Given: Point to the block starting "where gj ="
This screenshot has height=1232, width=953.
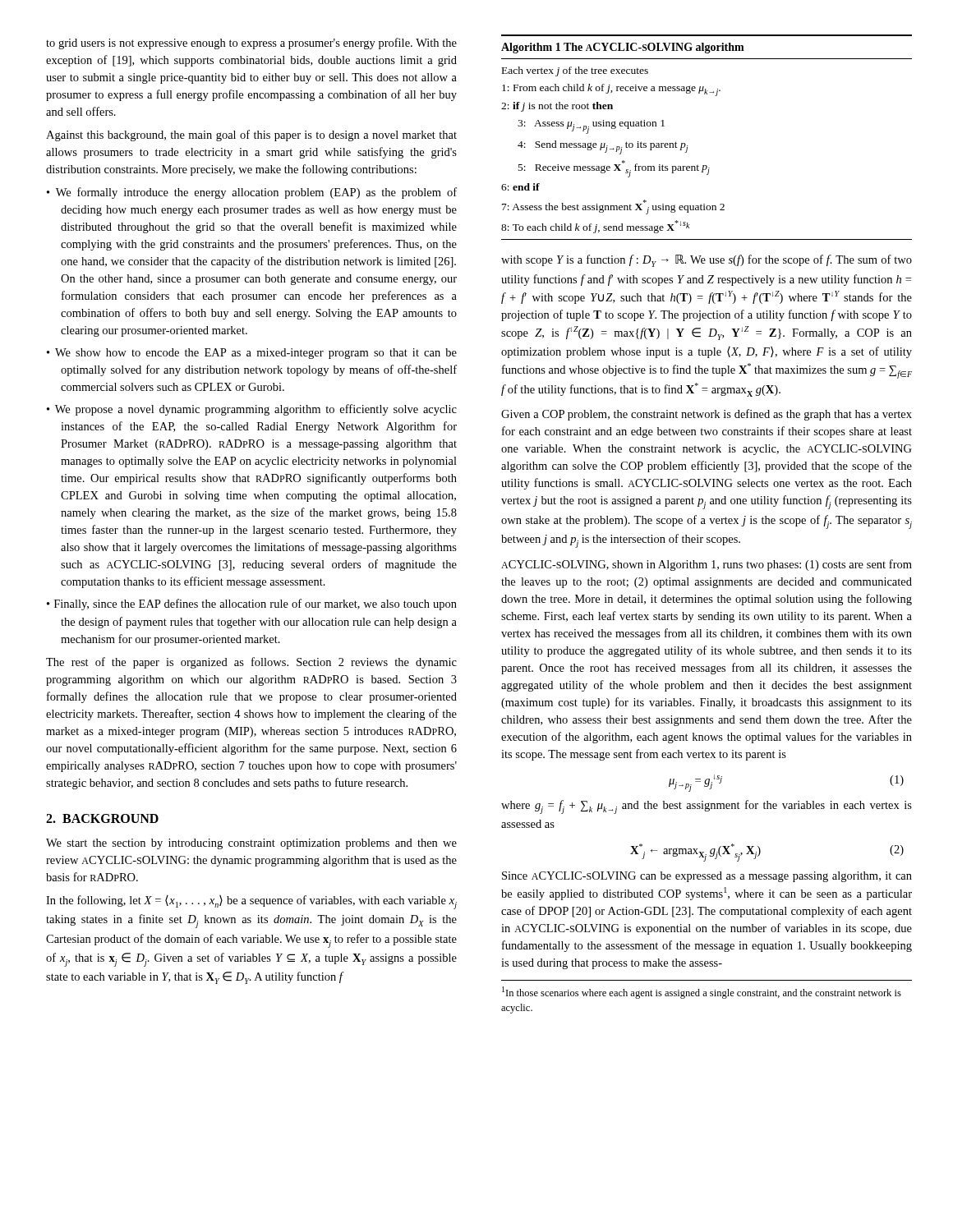Looking at the screenshot, I should pos(707,815).
